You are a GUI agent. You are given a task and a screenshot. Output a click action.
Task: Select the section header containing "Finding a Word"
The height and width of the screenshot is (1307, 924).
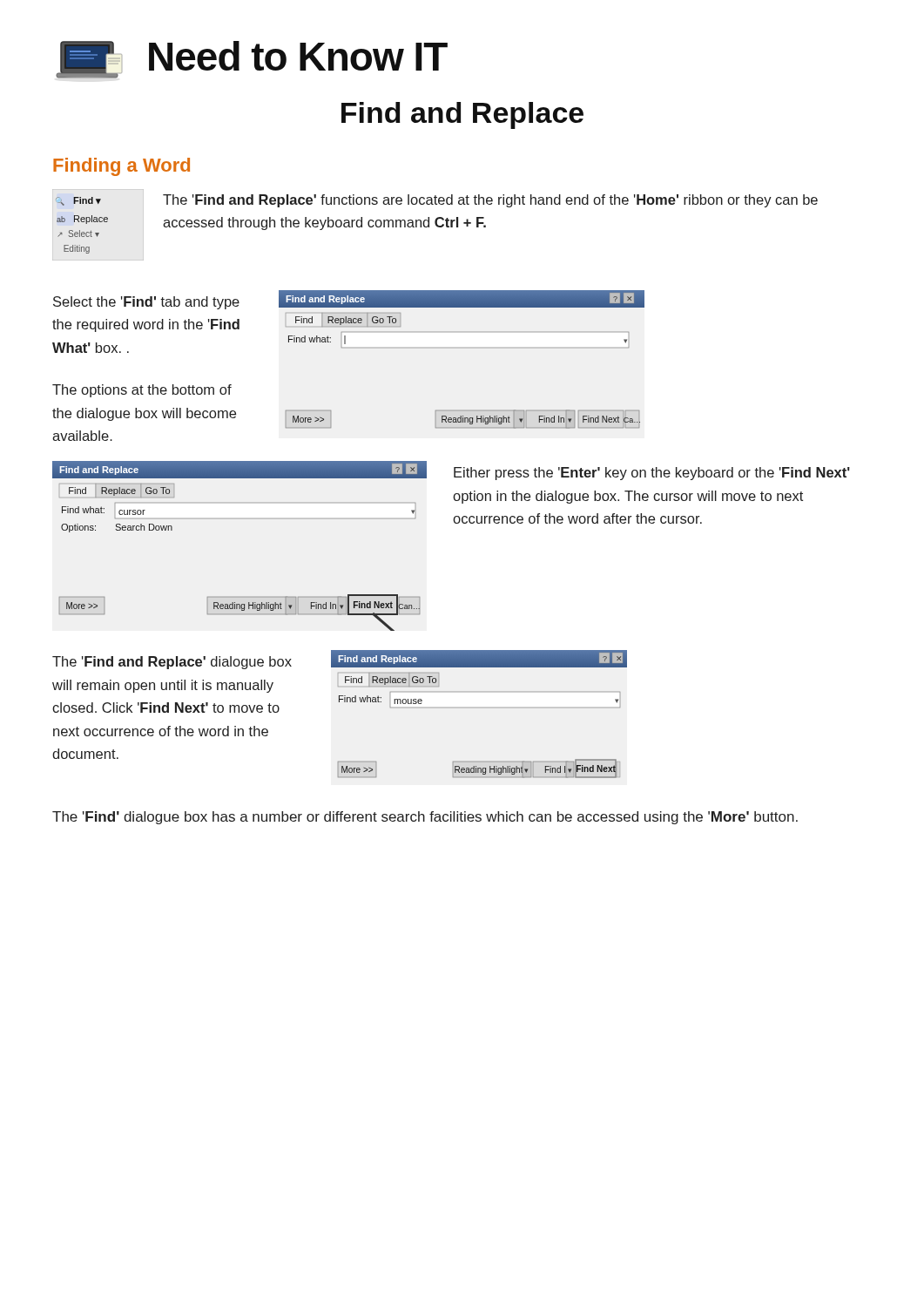[x=122, y=165]
